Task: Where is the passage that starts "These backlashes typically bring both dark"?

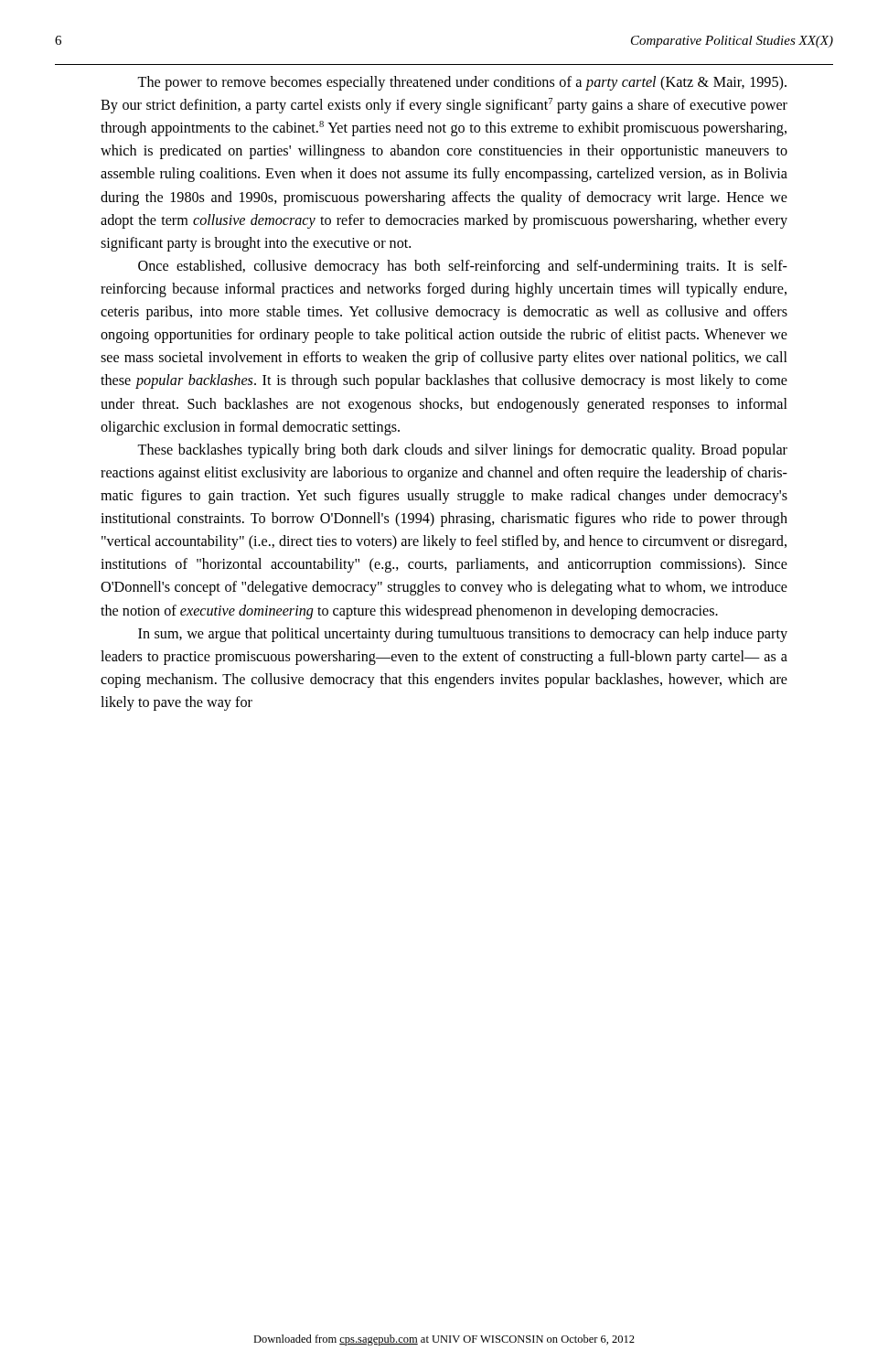Action: pos(444,531)
